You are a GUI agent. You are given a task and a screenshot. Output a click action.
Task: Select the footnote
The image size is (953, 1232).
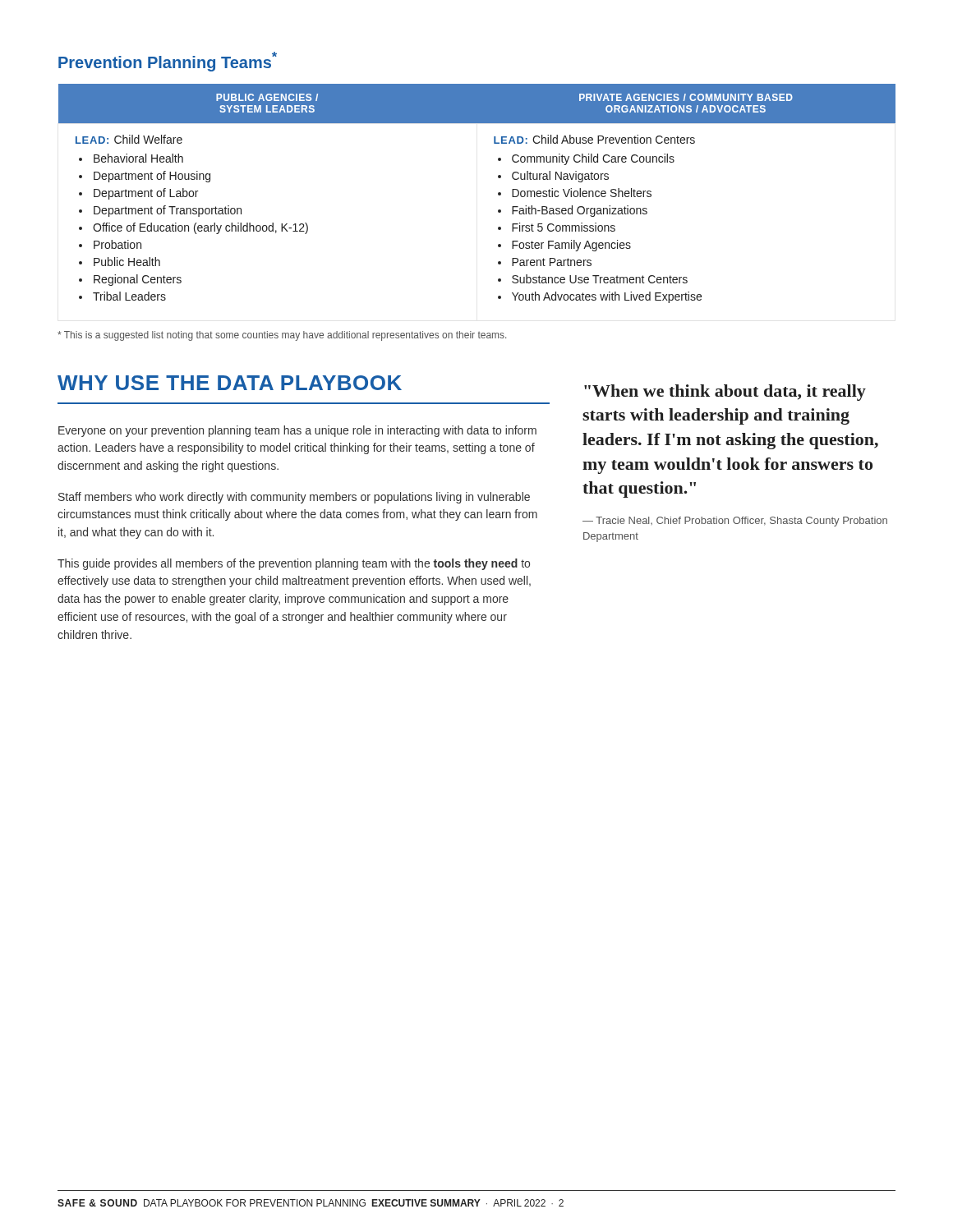(476, 335)
